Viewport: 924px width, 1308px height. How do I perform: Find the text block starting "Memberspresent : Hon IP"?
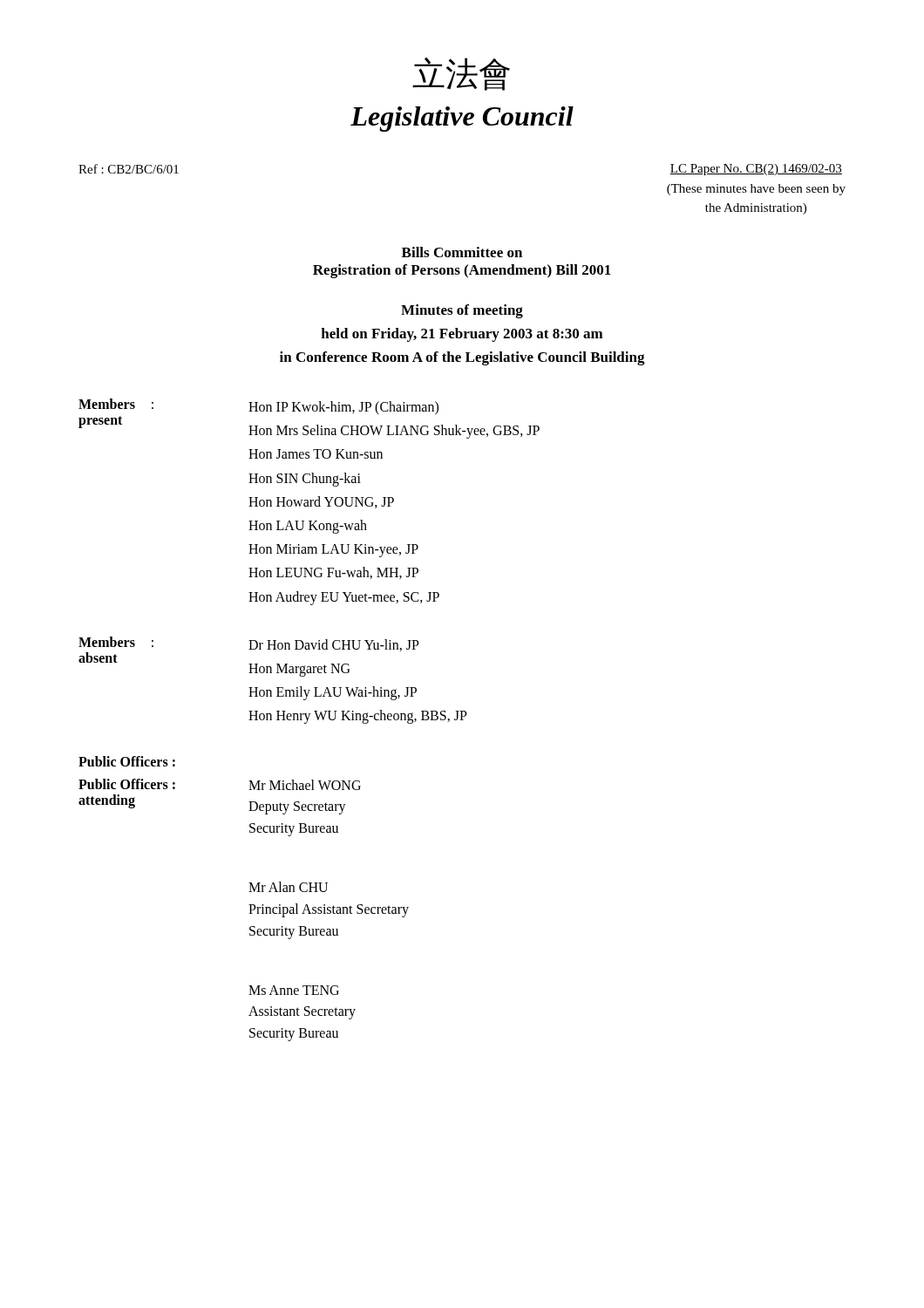309,502
